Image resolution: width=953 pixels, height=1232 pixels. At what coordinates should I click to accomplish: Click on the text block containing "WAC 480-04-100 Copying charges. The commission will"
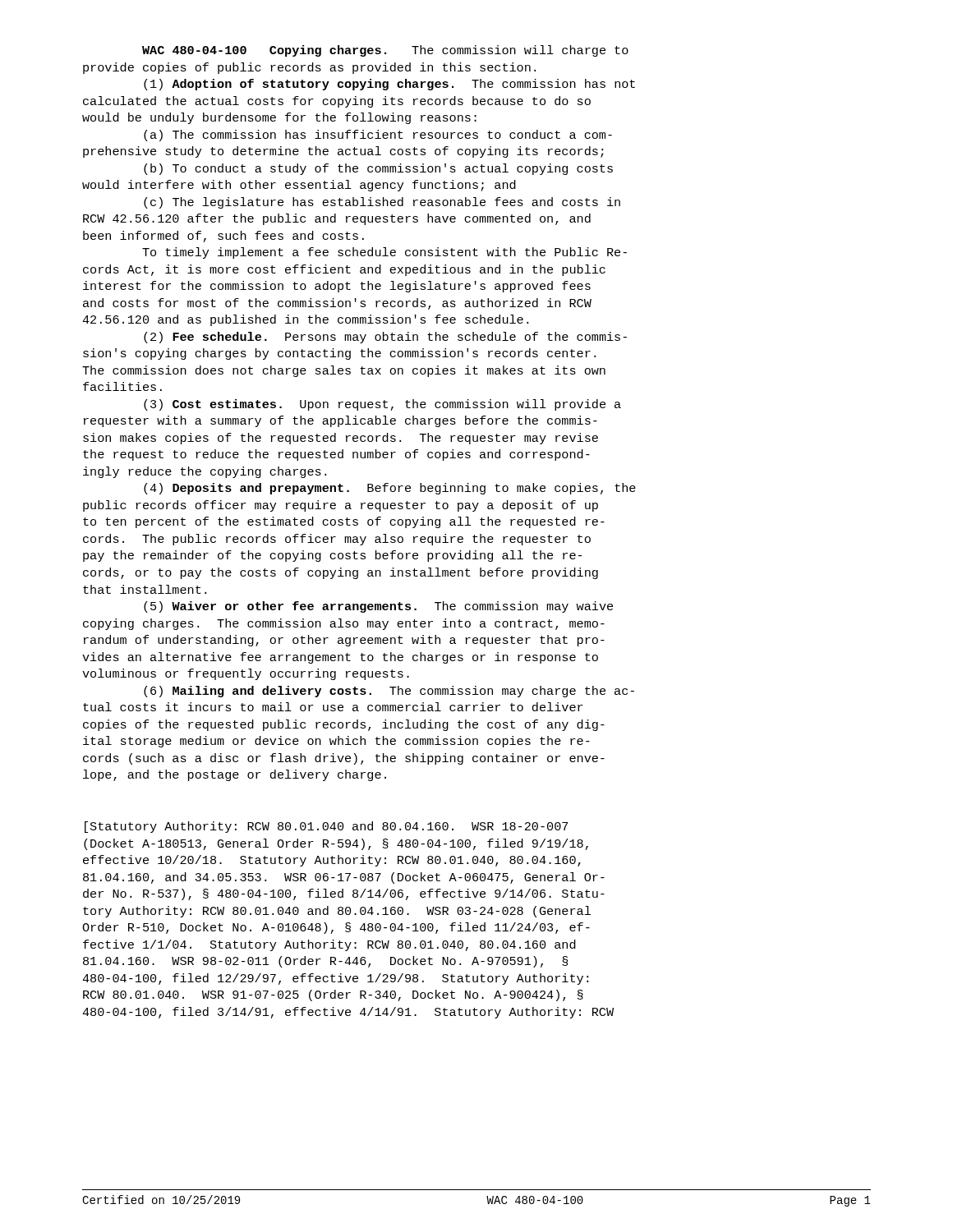point(359,413)
